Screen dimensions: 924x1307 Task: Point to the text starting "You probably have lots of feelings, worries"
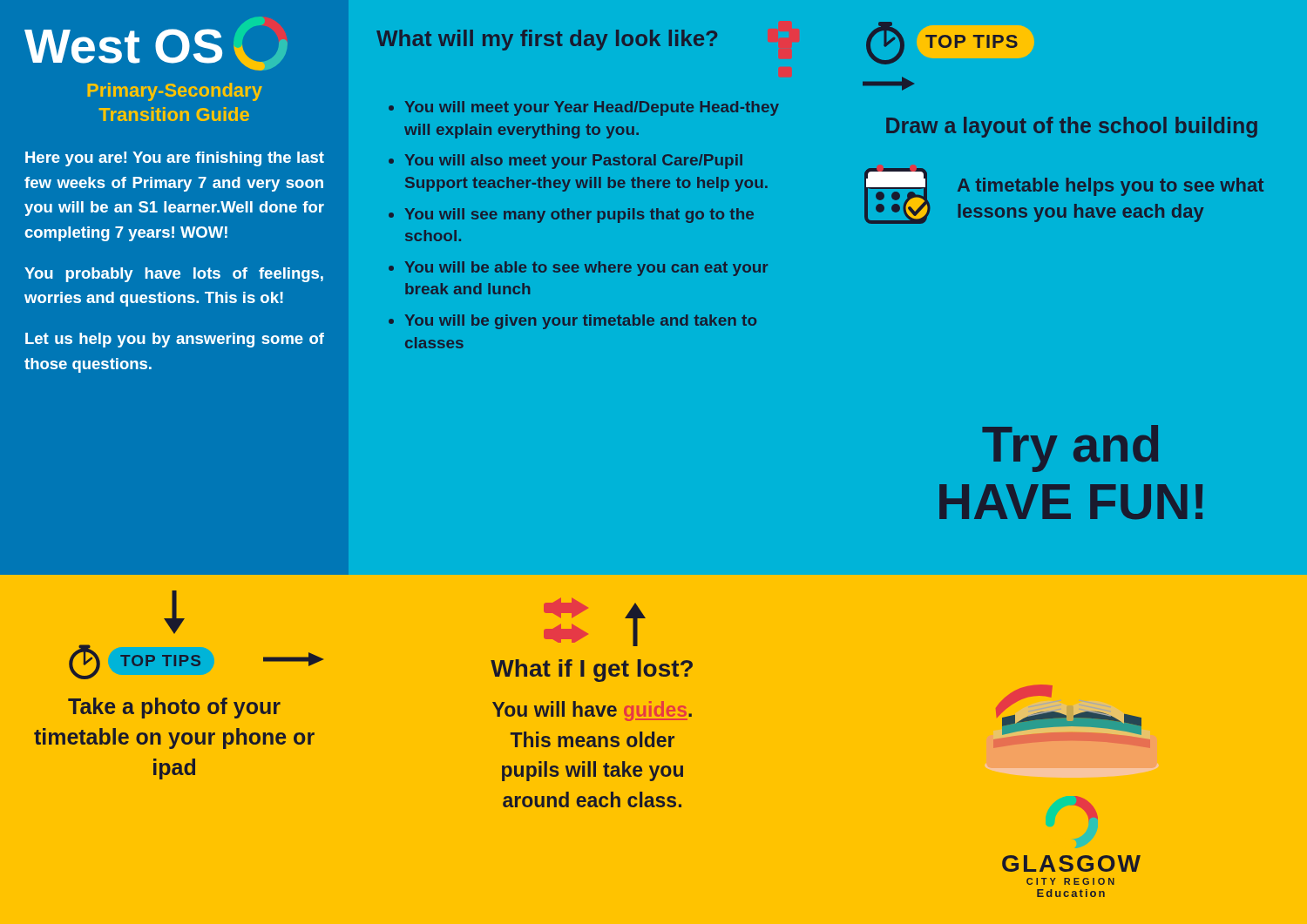[174, 285]
